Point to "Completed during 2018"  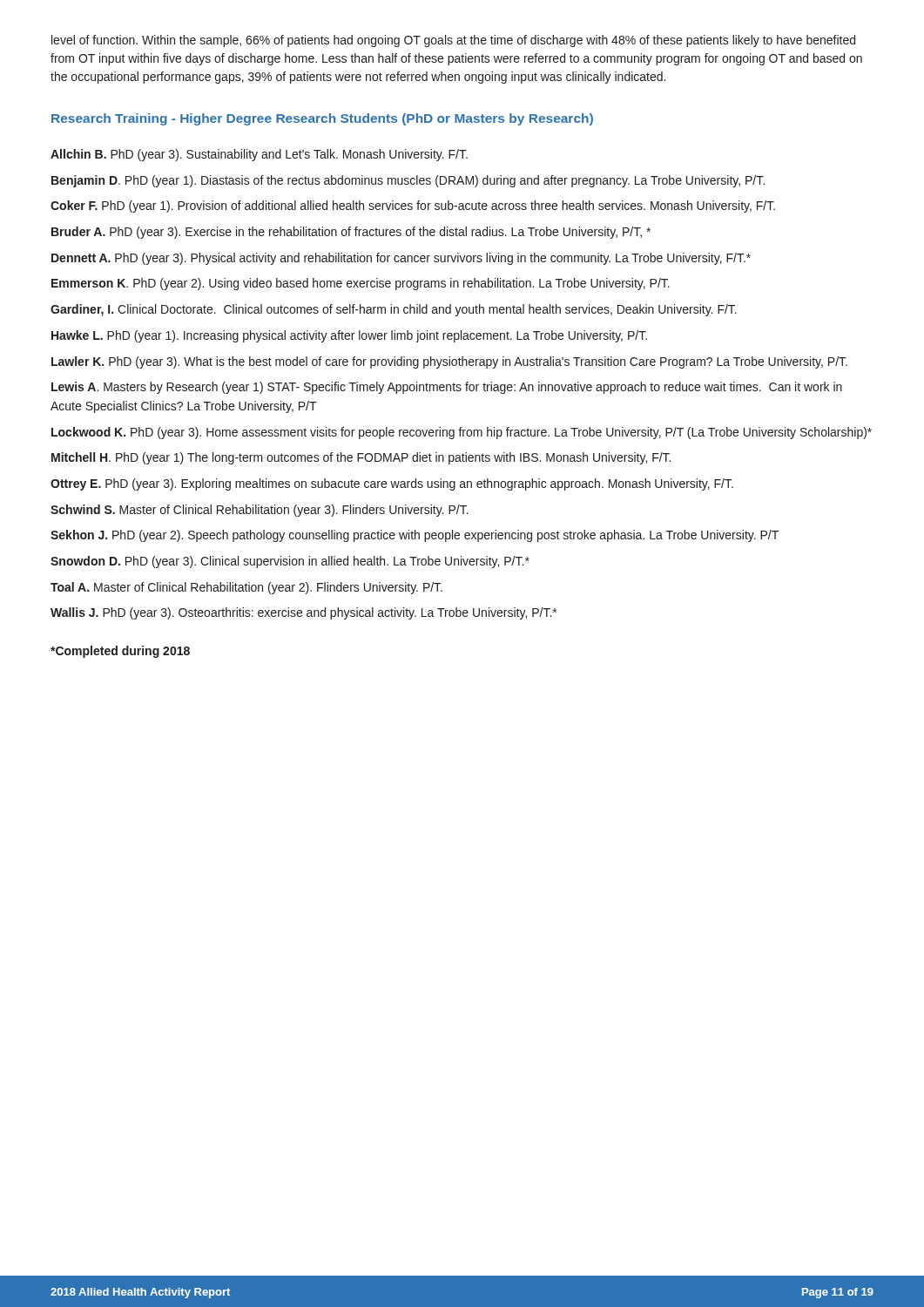pos(120,651)
